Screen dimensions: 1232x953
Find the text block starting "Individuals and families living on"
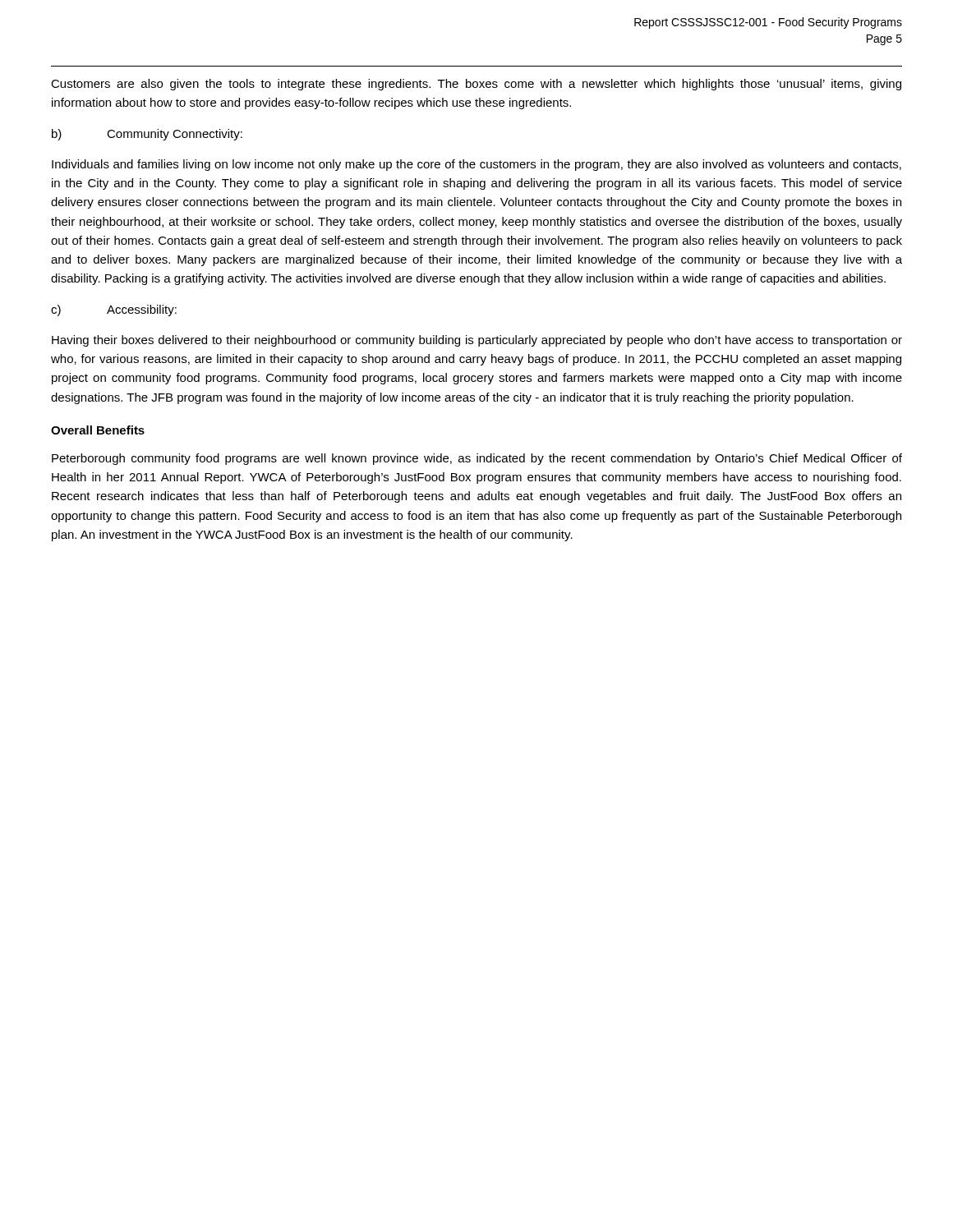point(476,221)
